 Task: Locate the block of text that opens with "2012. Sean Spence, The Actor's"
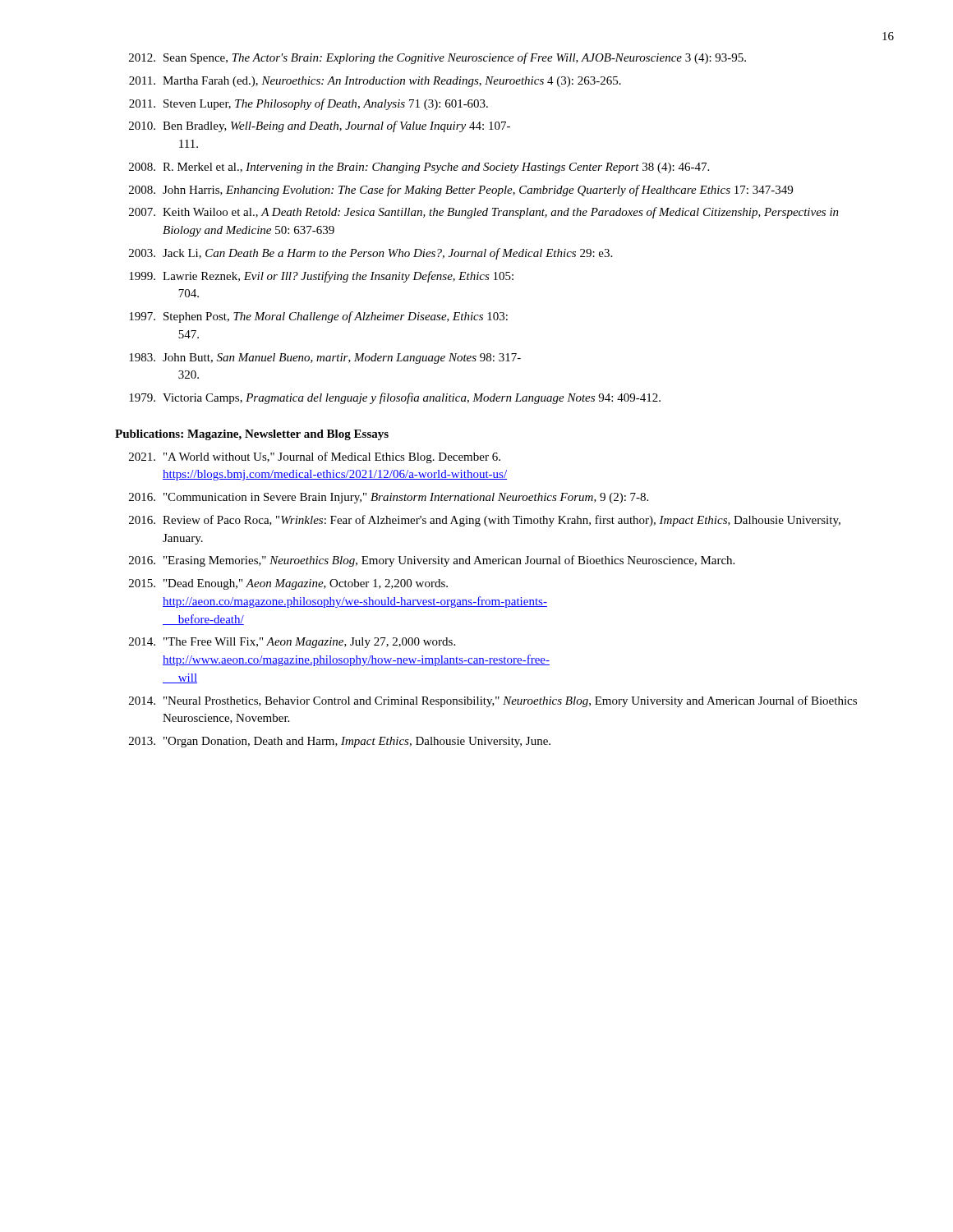pyautogui.click(x=493, y=58)
